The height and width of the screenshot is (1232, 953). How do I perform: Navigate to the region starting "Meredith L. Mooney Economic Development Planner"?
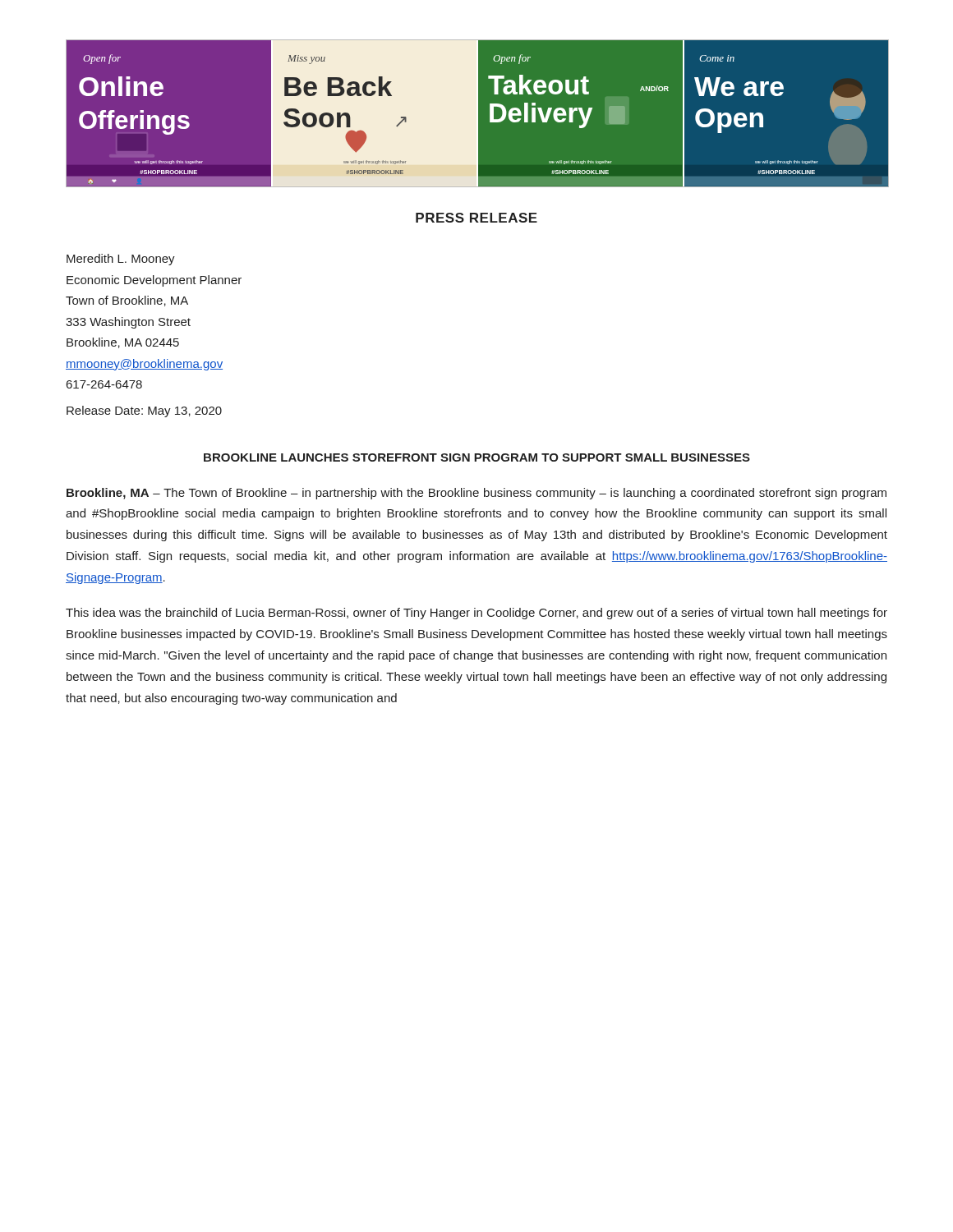(154, 321)
